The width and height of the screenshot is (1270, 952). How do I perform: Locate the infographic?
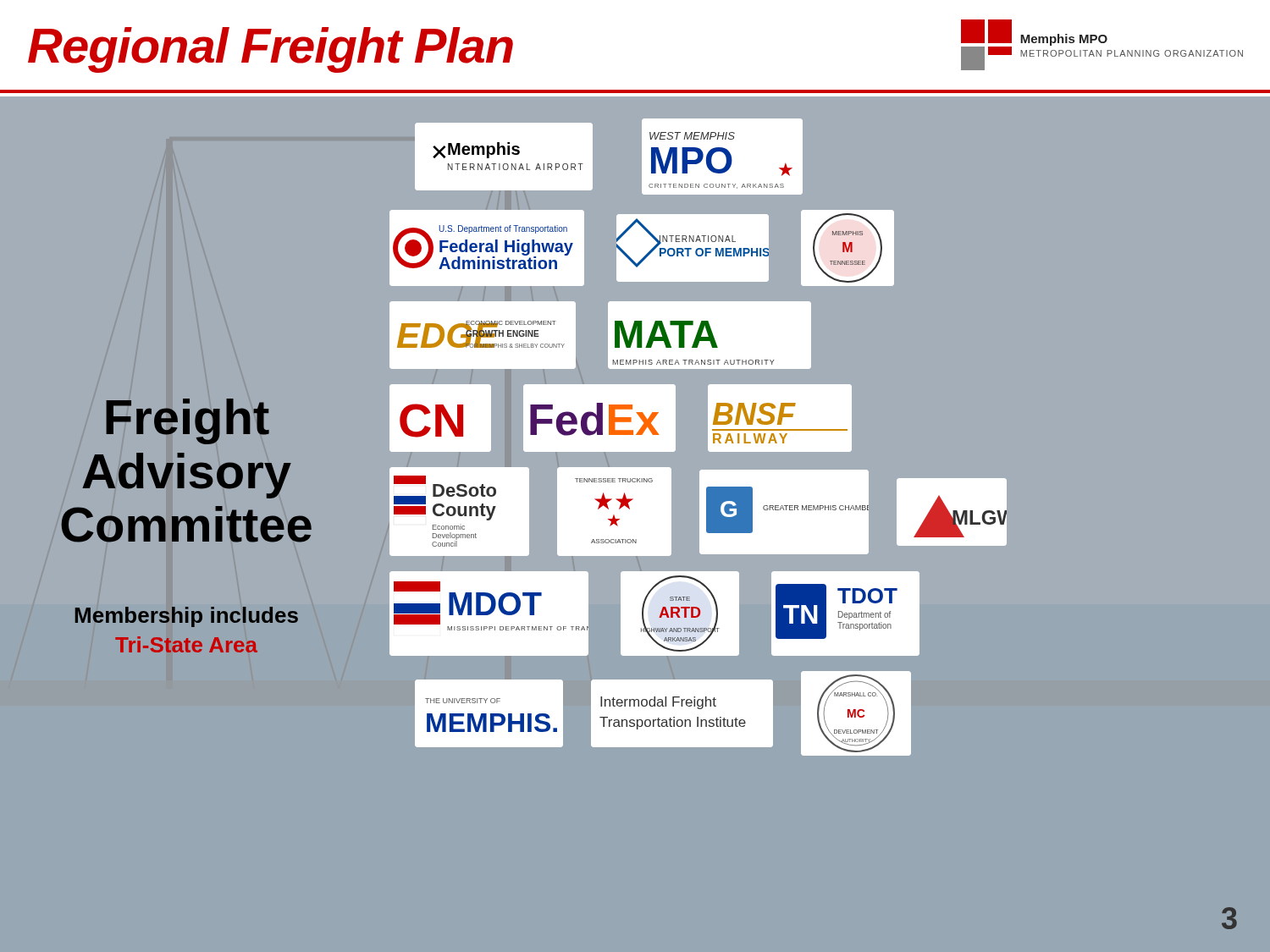coord(804,523)
